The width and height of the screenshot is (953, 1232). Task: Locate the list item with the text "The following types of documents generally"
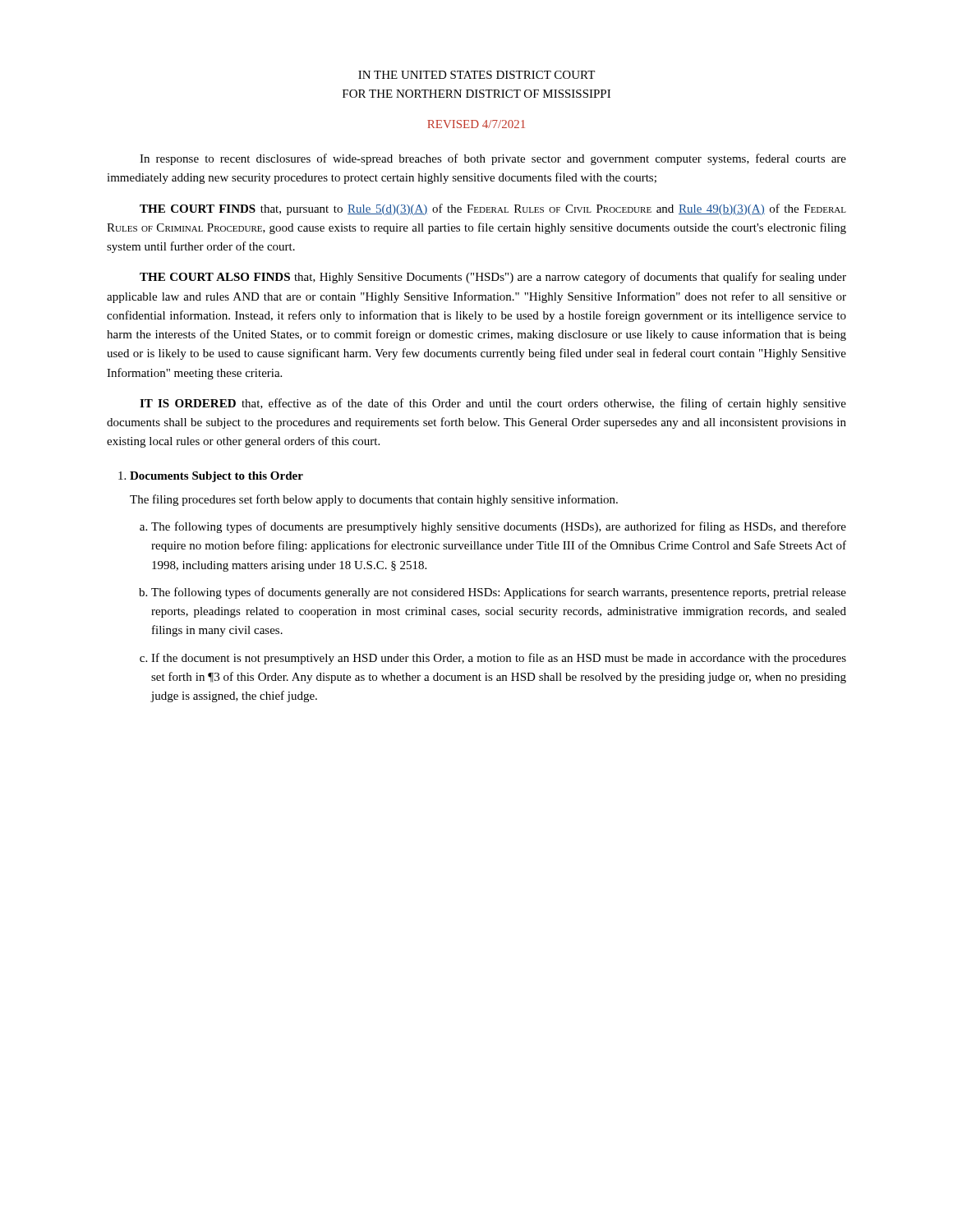pos(499,611)
